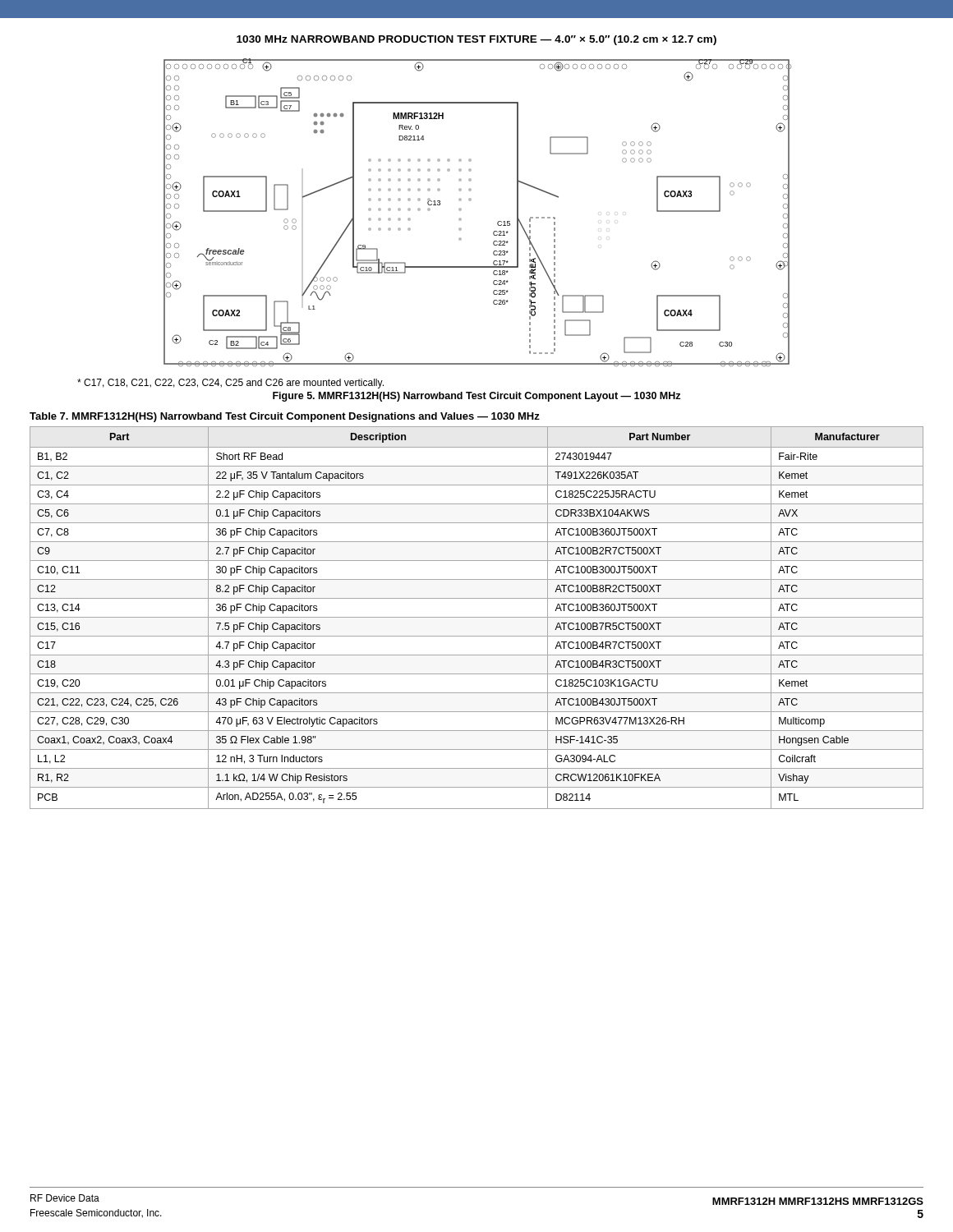Click on the caption that reads "Figure 5. MMRF1312H(HS) Narrowband Test Circuit Component Layout"
The height and width of the screenshot is (1232, 953).
tap(476, 396)
